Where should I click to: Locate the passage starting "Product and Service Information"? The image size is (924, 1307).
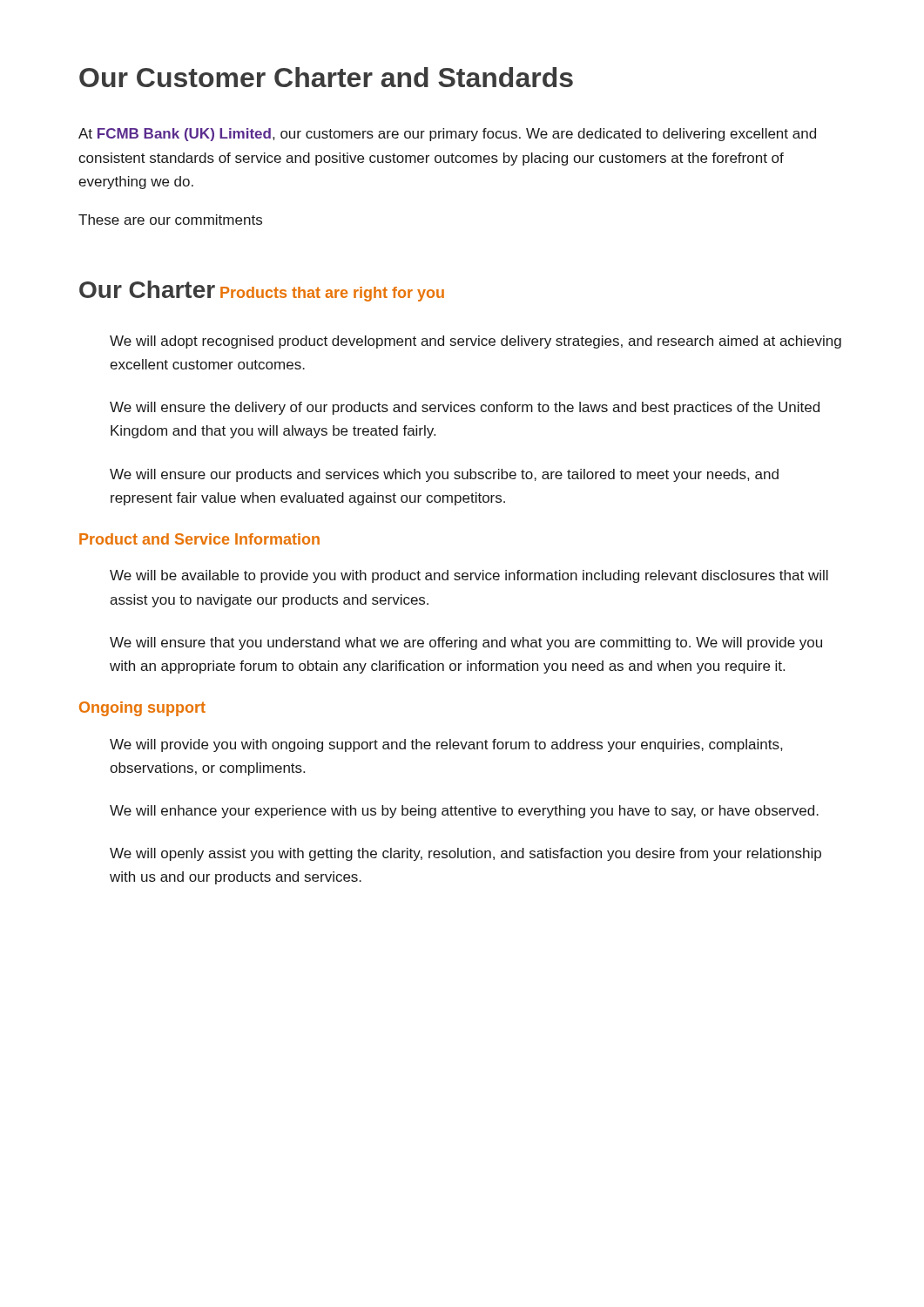[x=199, y=540]
